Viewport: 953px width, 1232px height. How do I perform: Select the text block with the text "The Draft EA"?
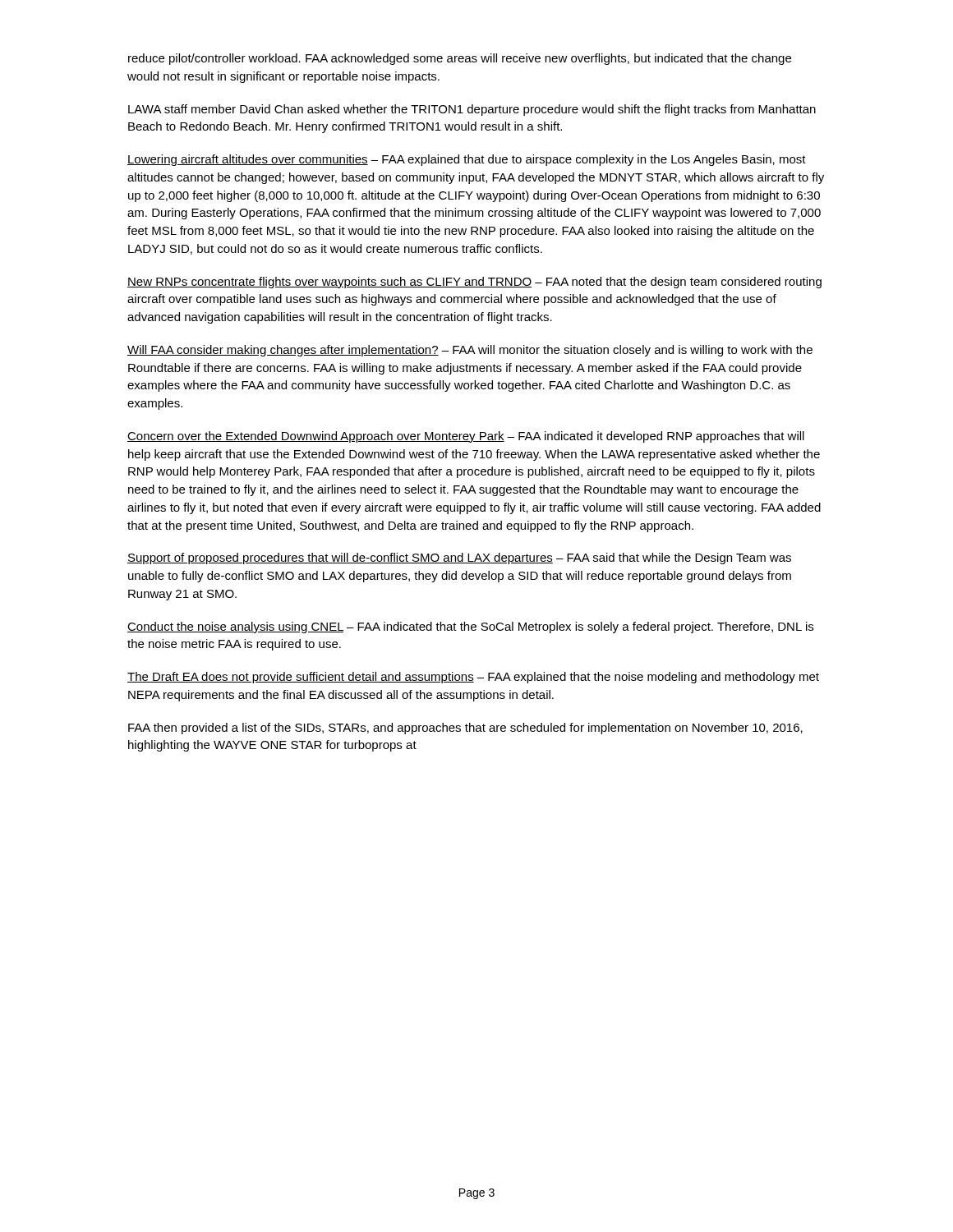(476, 686)
